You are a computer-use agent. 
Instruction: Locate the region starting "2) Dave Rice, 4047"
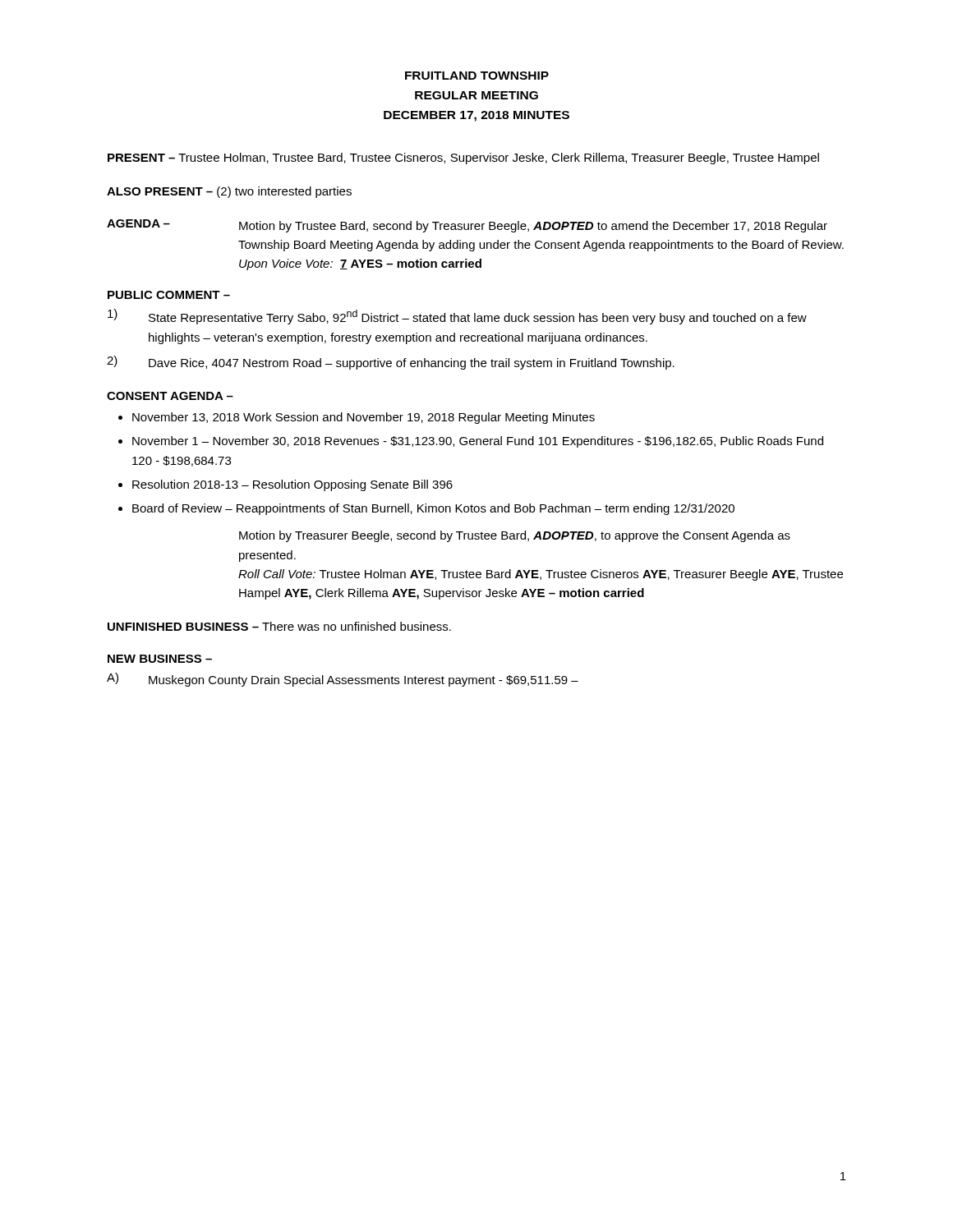tap(476, 363)
